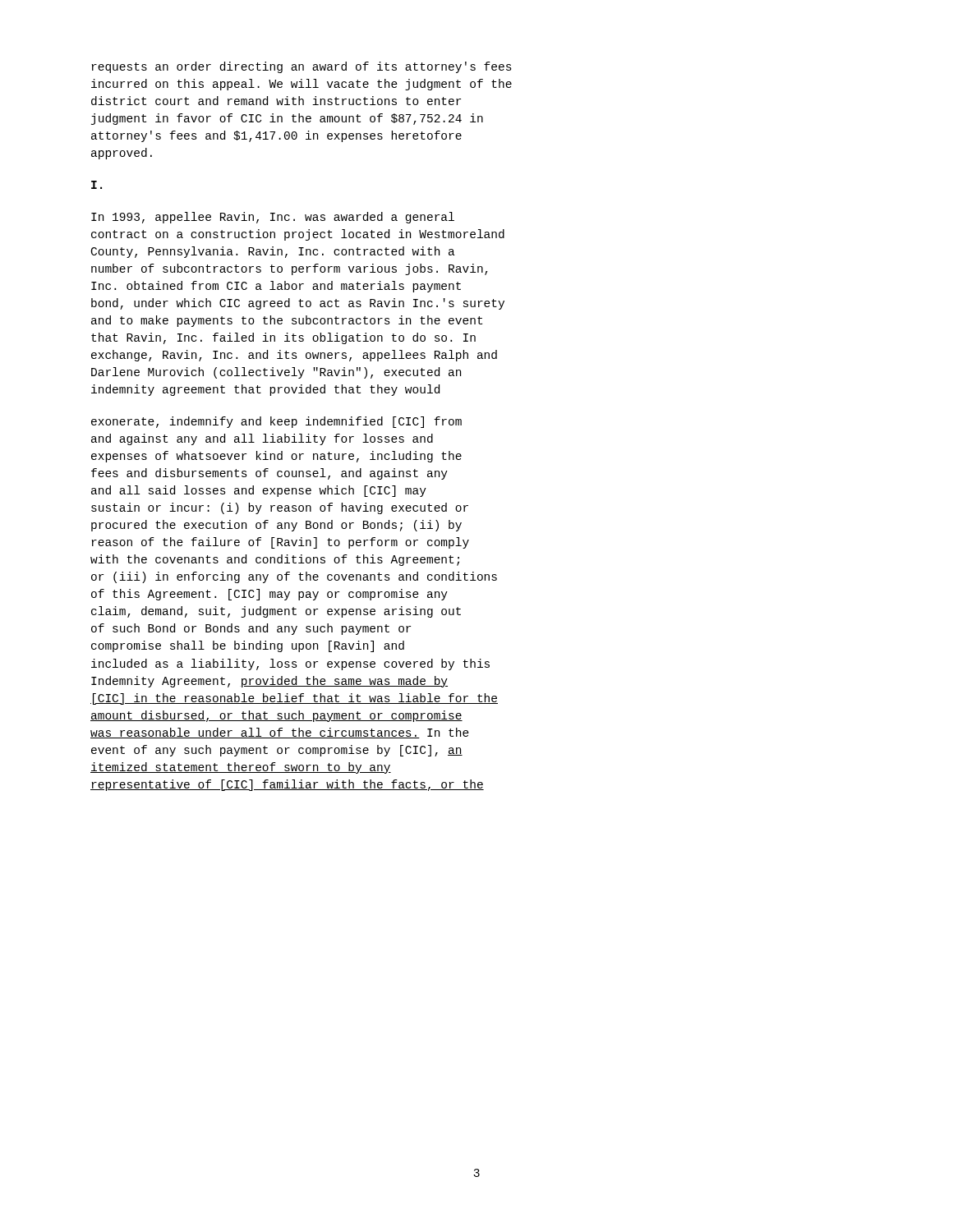Click on the region starting "exonerate, indemnify and keep"
Viewport: 953px width, 1232px height.
pos(294,604)
